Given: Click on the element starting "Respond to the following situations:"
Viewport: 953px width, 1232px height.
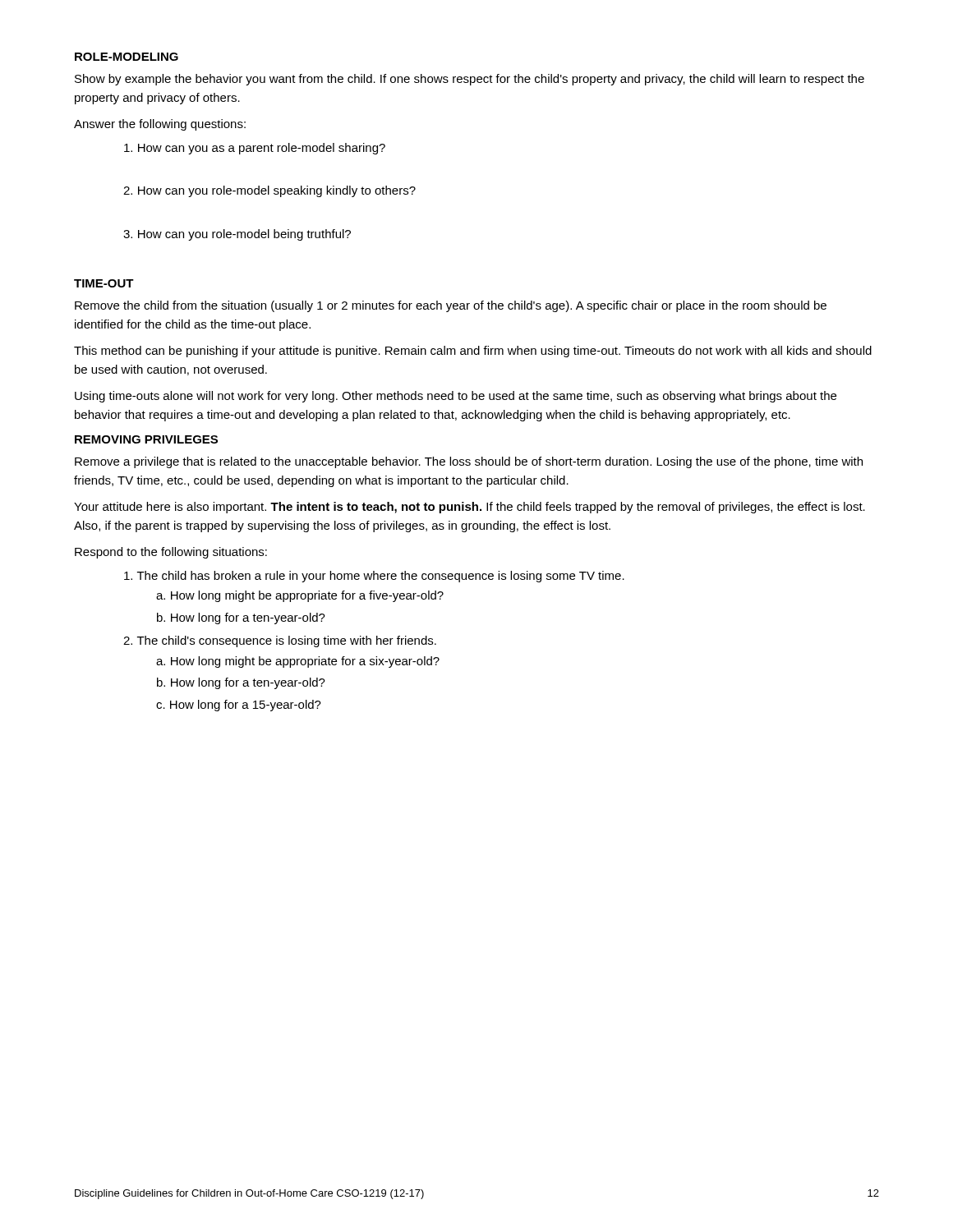Looking at the screenshot, I should (171, 552).
